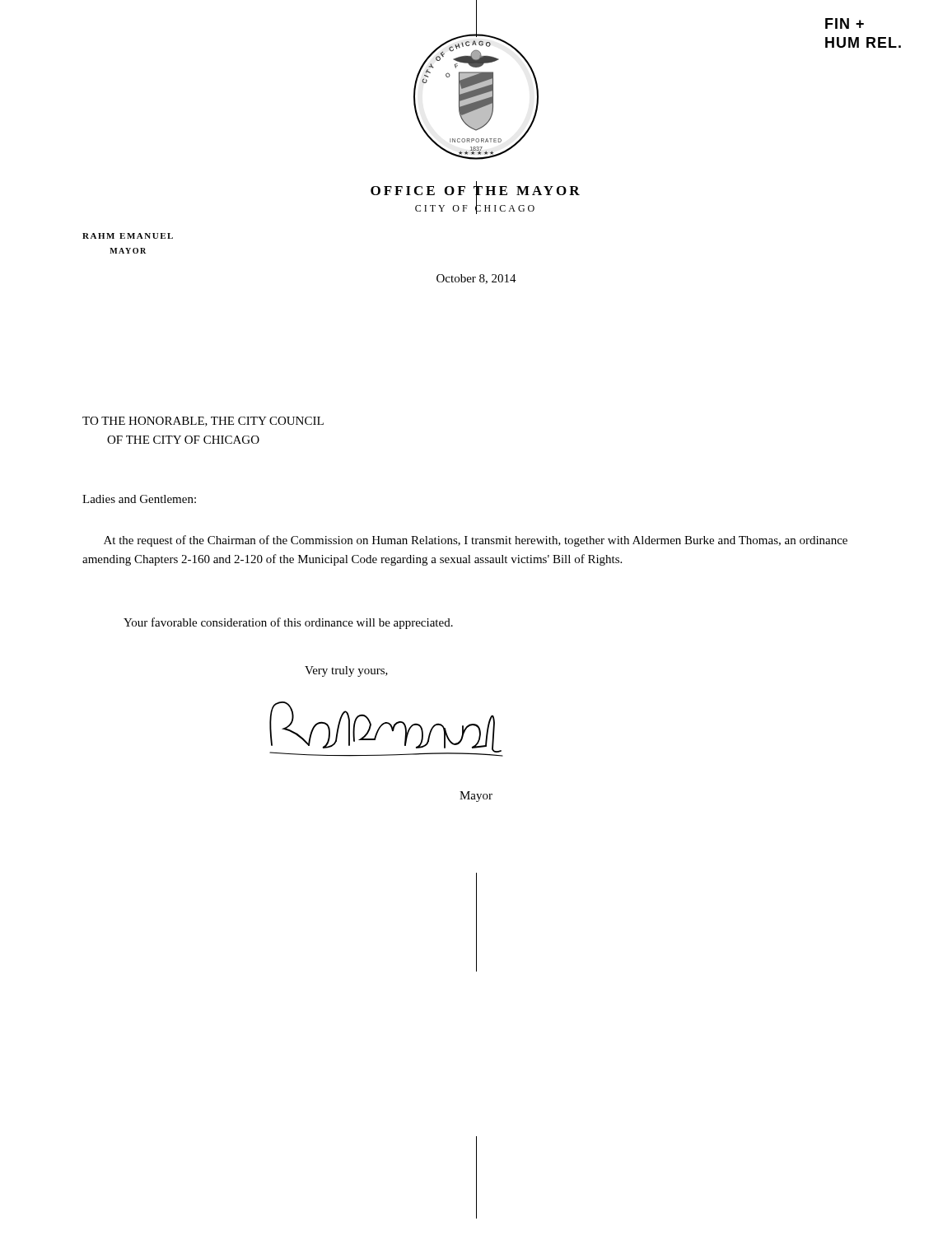This screenshot has height=1235, width=952.
Task: Locate the text "RAHM EMANUEL MAYOR"
Action: [x=128, y=243]
